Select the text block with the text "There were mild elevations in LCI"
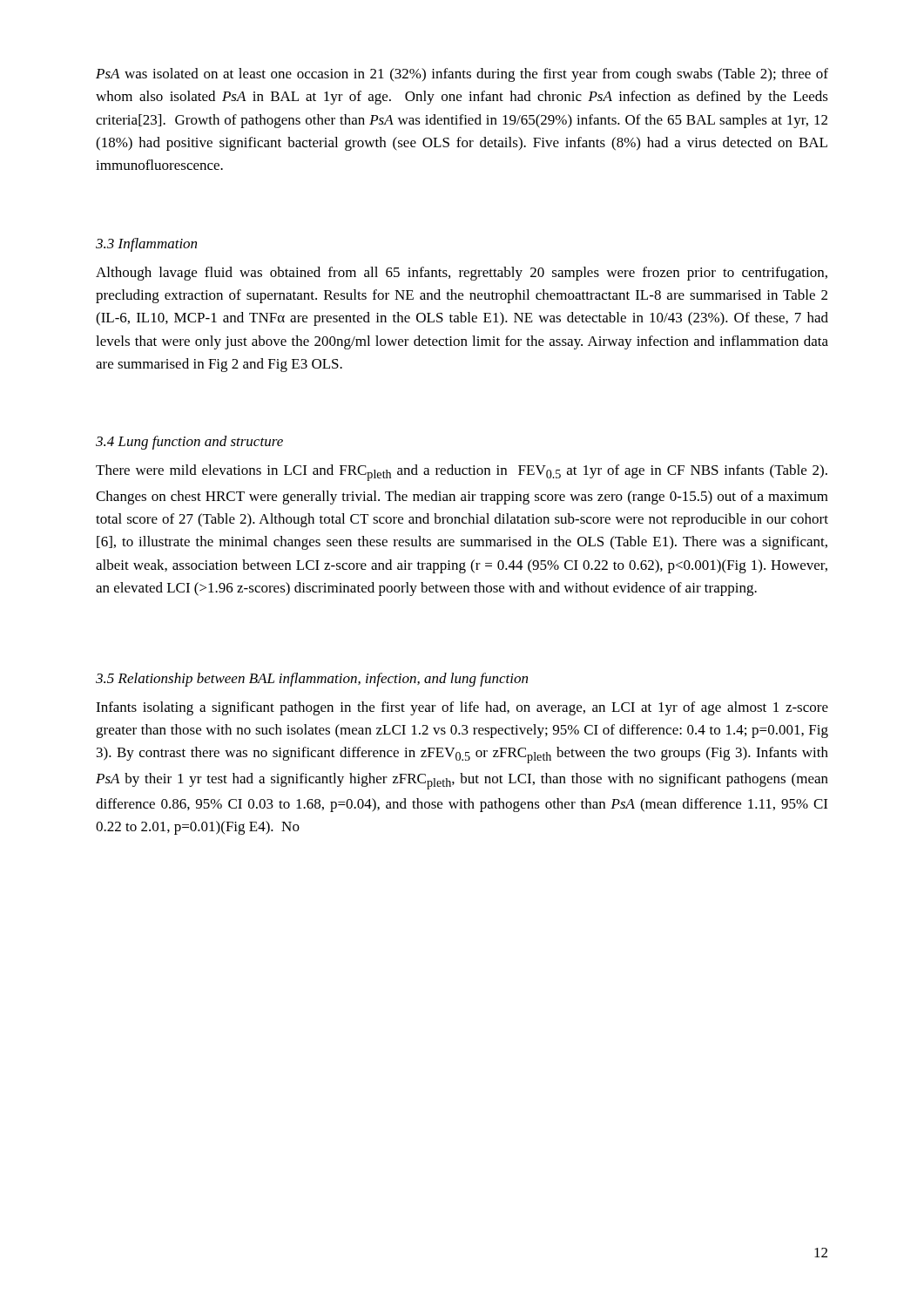This screenshot has height=1307, width=924. pos(462,529)
